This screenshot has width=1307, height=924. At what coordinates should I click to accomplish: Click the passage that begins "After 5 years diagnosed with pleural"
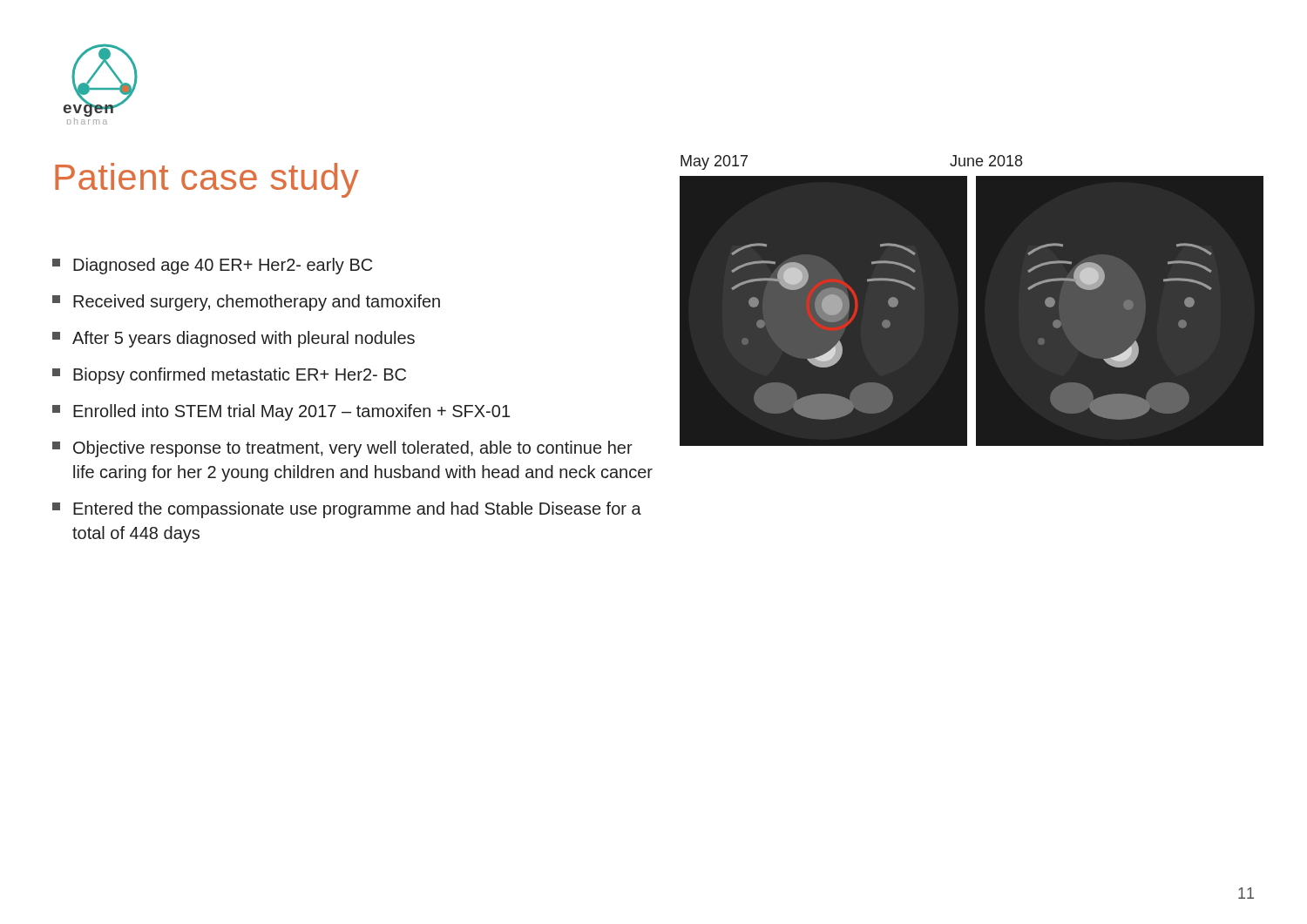234,338
